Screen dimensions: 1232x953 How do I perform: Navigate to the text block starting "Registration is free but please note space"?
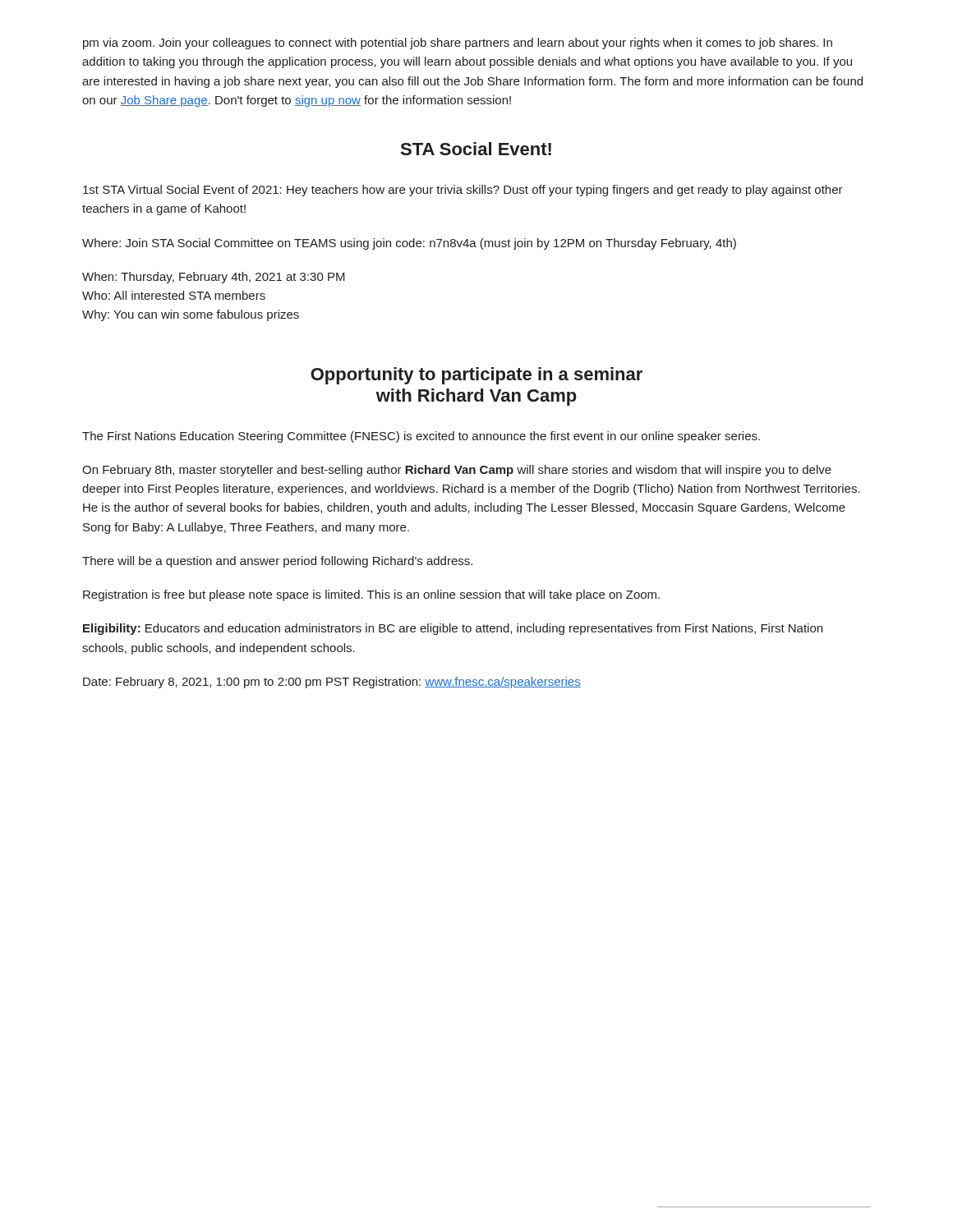[371, 594]
